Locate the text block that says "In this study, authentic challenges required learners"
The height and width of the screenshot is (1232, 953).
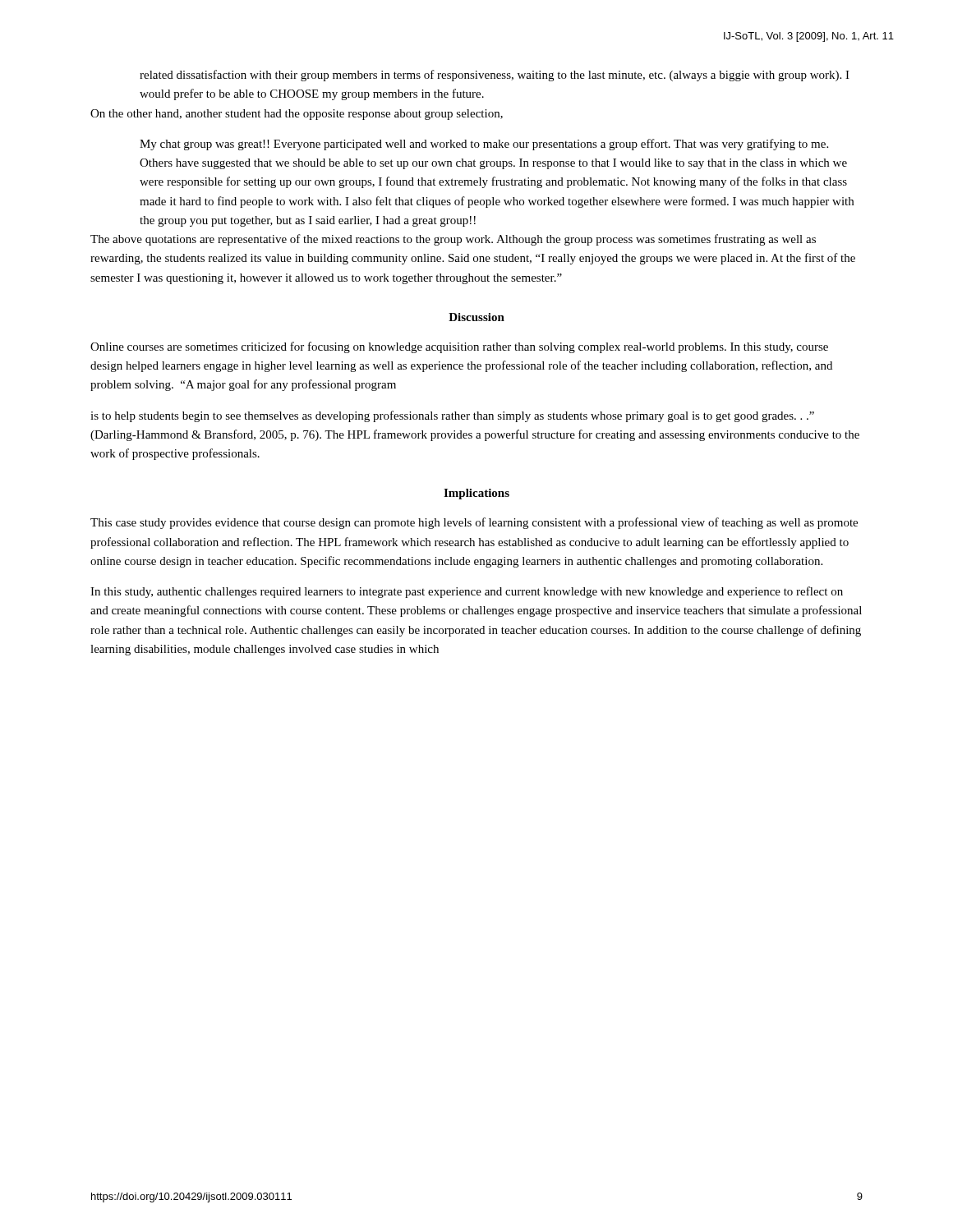(x=476, y=621)
